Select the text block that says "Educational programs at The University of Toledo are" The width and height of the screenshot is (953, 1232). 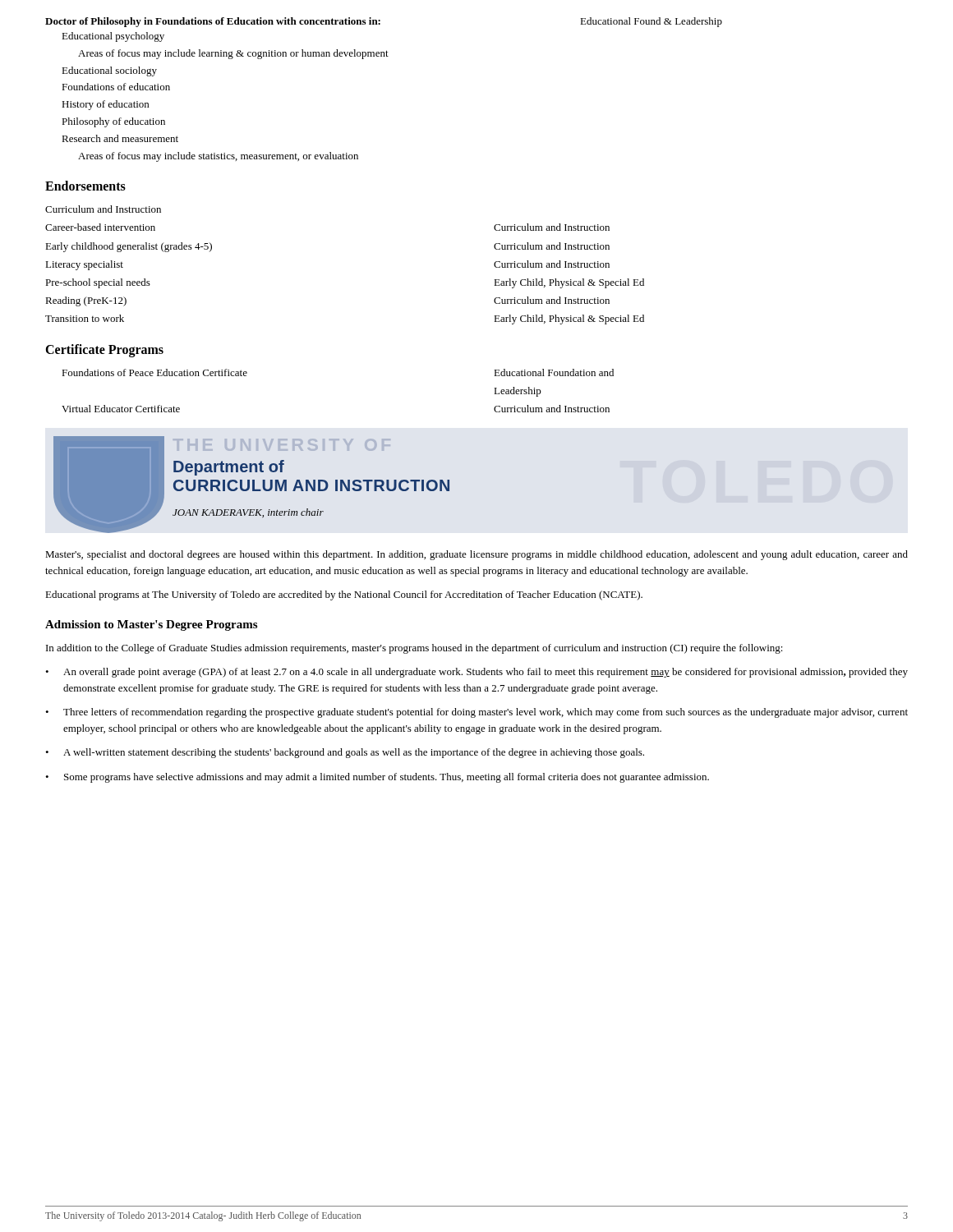(x=344, y=594)
